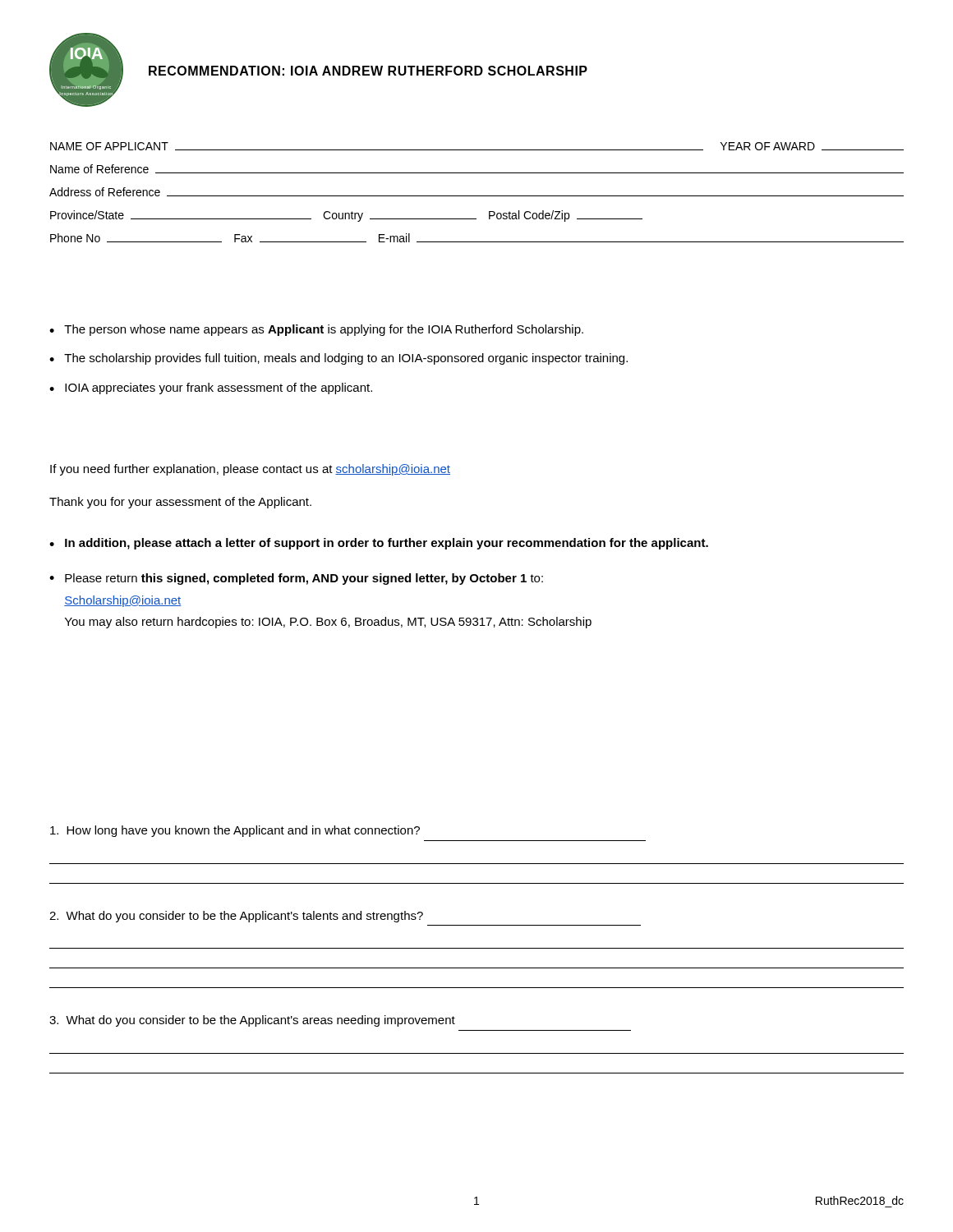Click on the text starting "Phone No Fax E-mail"

pos(476,238)
